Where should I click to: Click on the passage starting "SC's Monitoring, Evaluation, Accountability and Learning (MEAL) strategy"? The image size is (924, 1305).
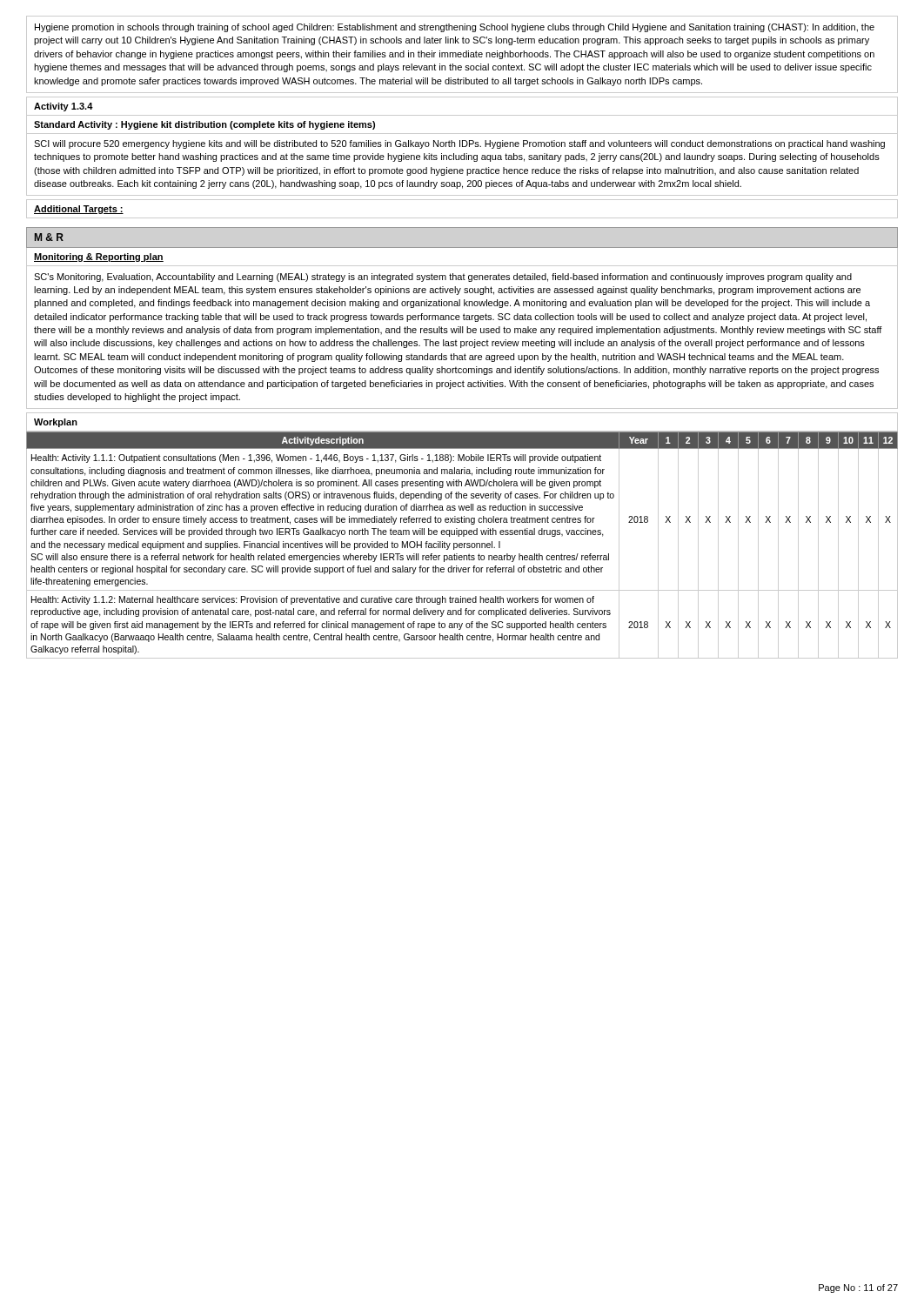[x=458, y=336]
